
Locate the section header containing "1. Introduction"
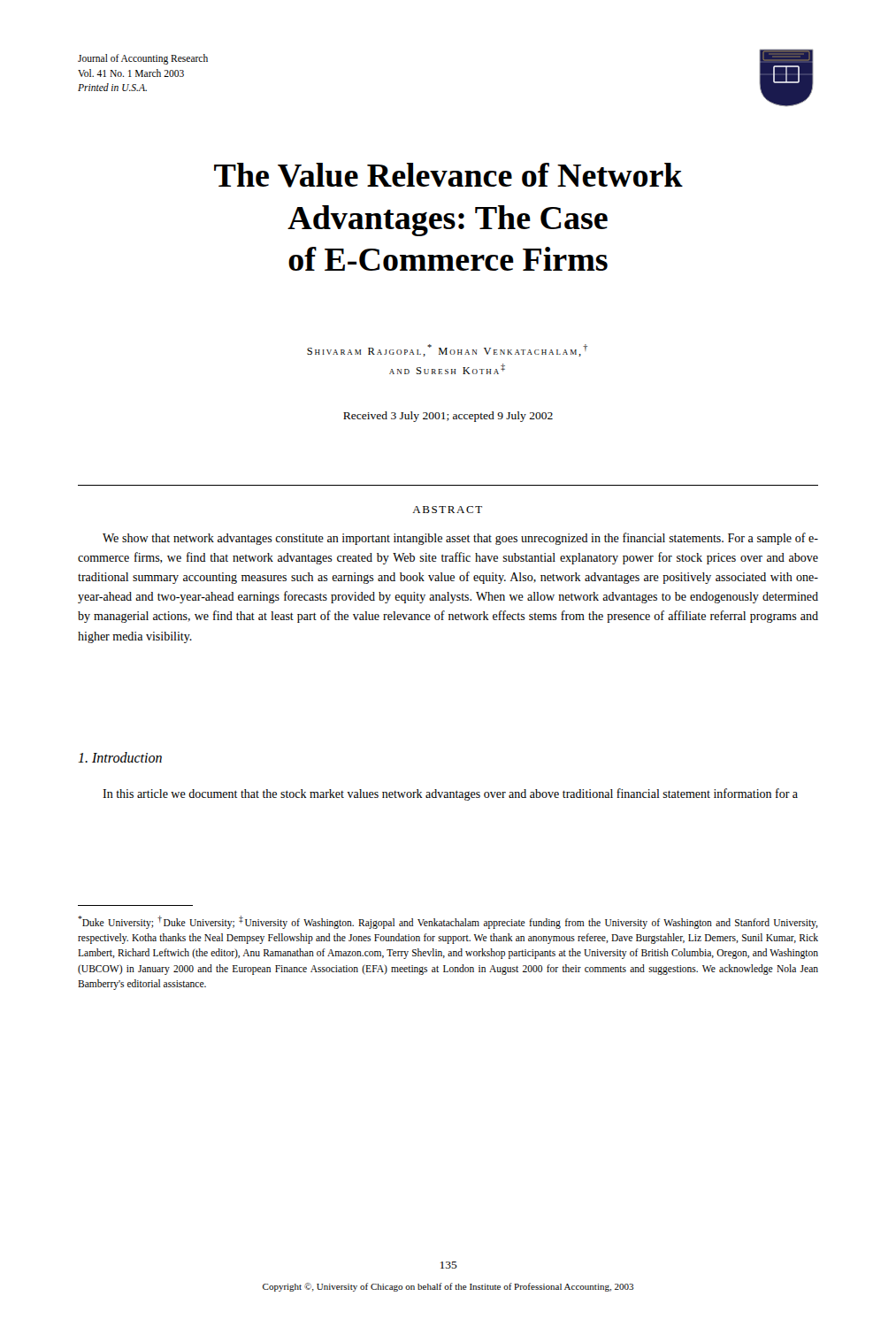point(120,758)
